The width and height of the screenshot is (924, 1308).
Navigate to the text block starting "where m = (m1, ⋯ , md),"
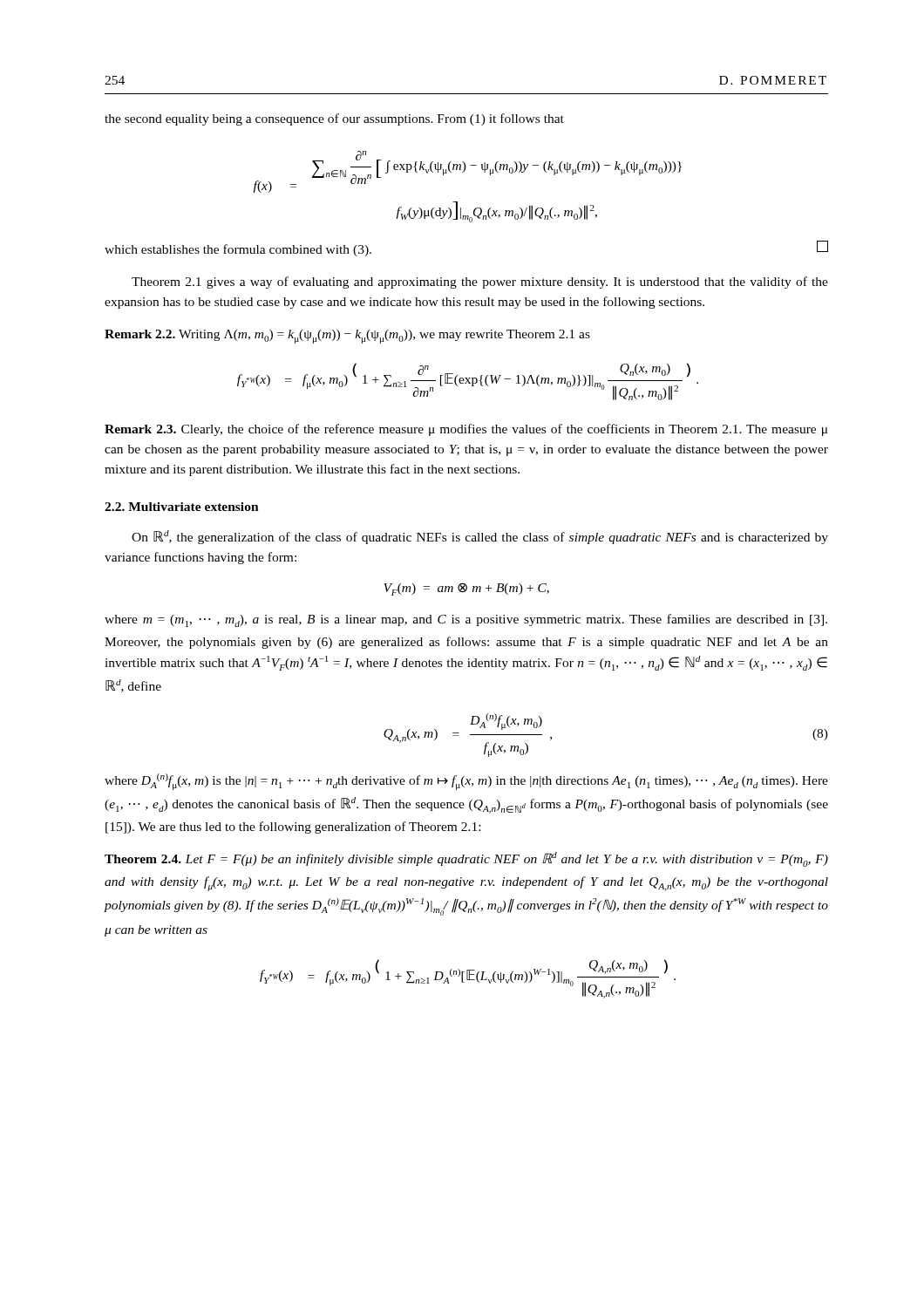click(466, 652)
